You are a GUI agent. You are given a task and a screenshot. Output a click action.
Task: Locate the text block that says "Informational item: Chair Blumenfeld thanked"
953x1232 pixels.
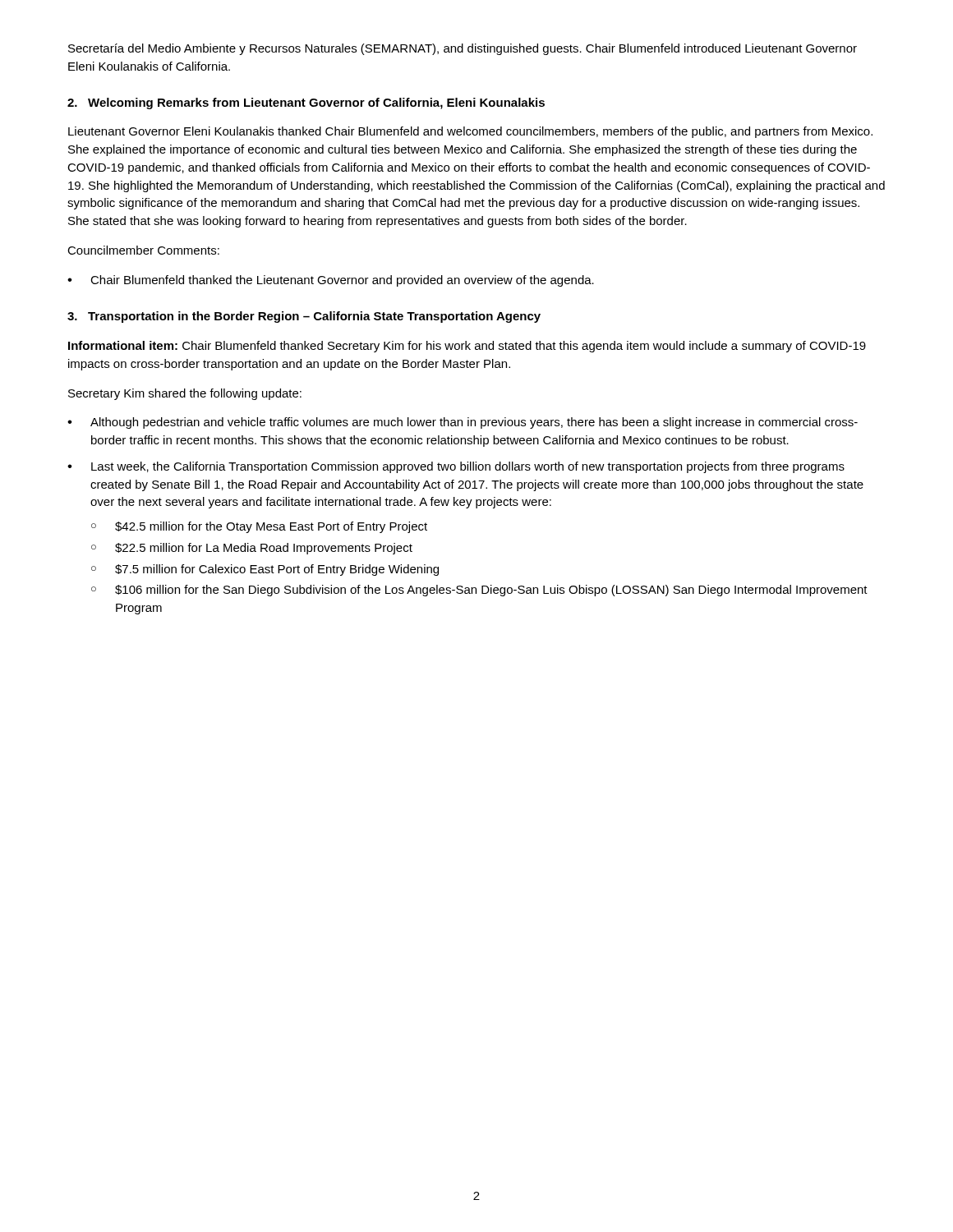467,354
